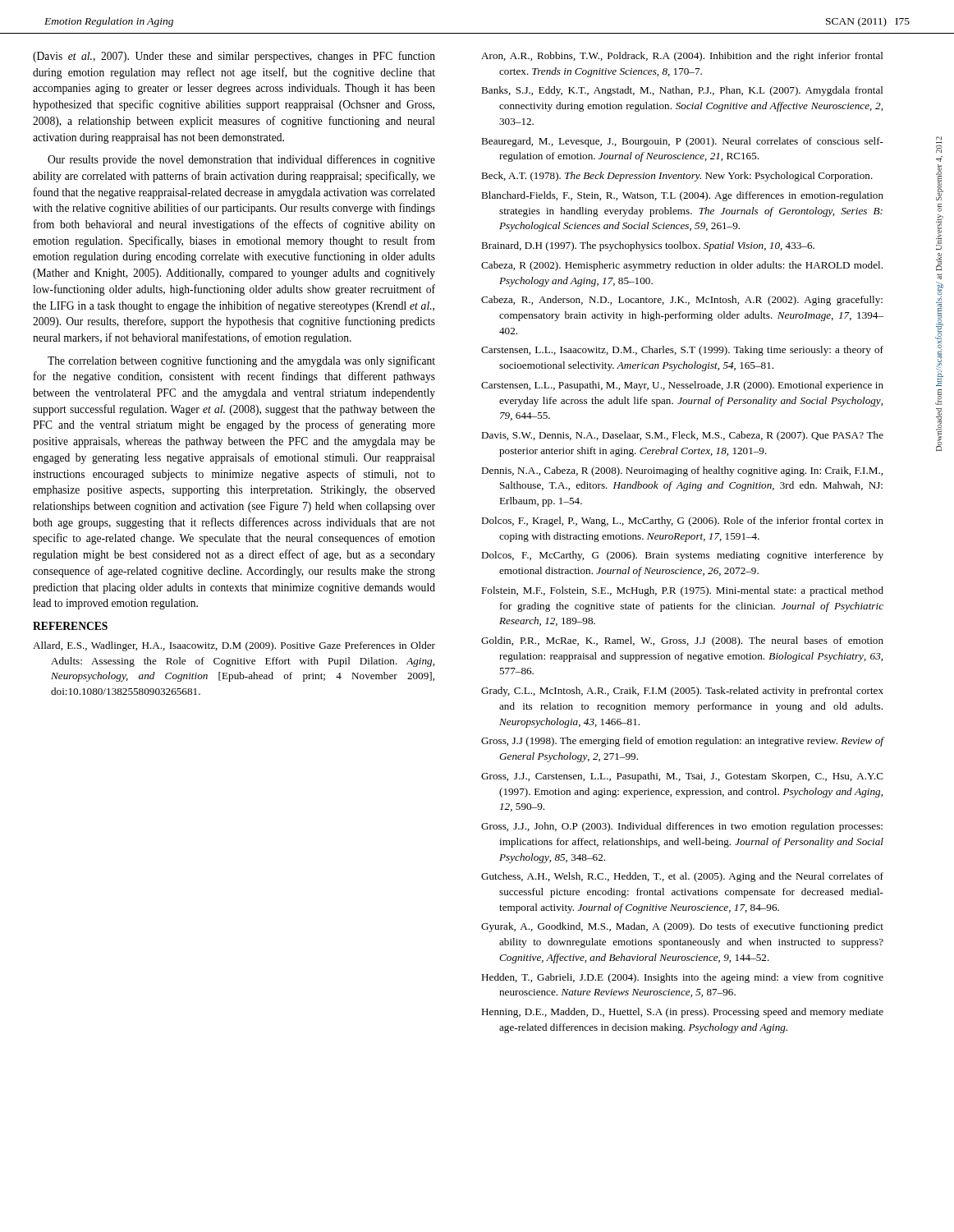
Task: Locate the element starting "Henning, D.E., Madden, D.,"
Action: coord(682,1019)
